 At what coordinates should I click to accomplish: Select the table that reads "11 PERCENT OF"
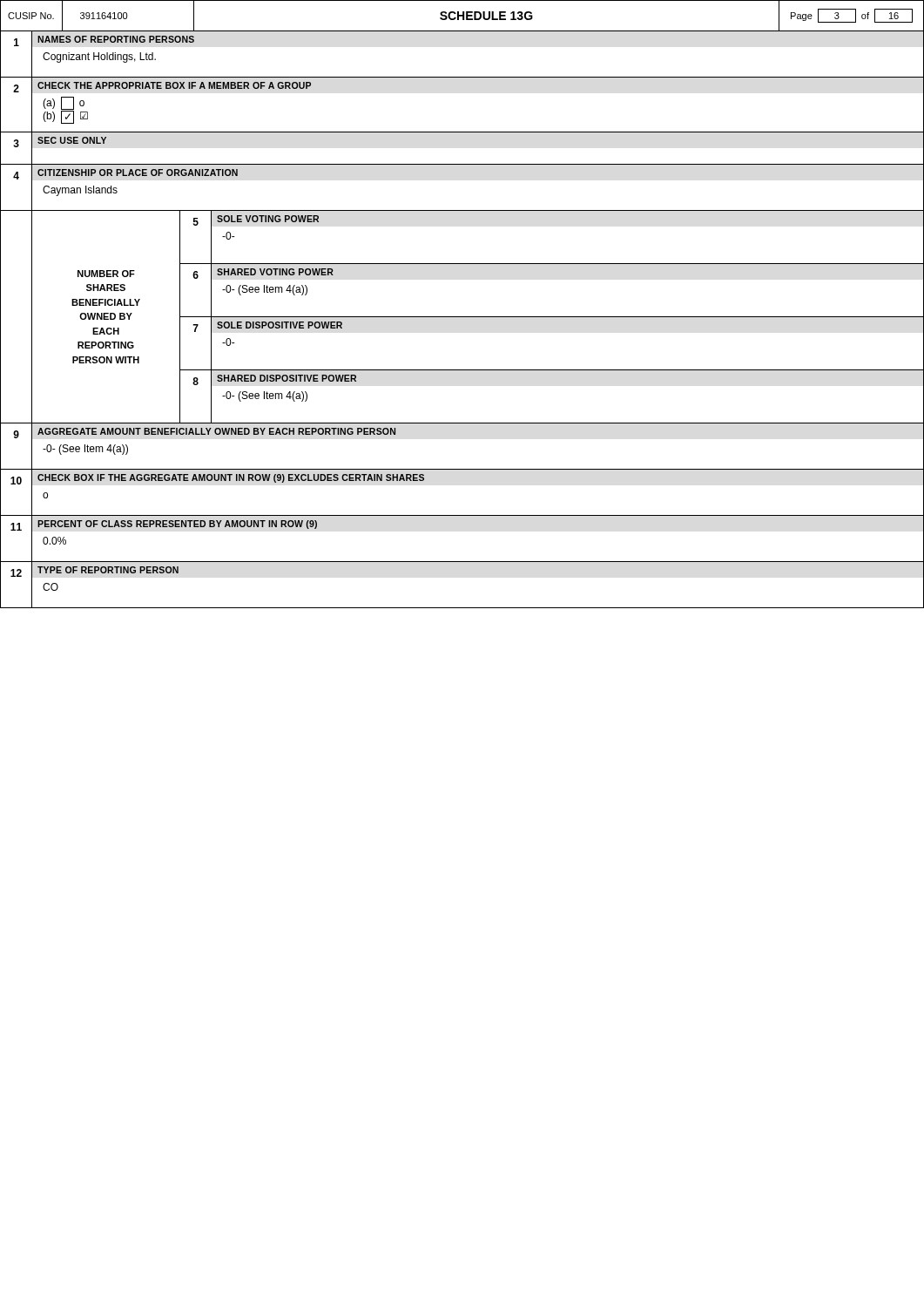click(462, 539)
